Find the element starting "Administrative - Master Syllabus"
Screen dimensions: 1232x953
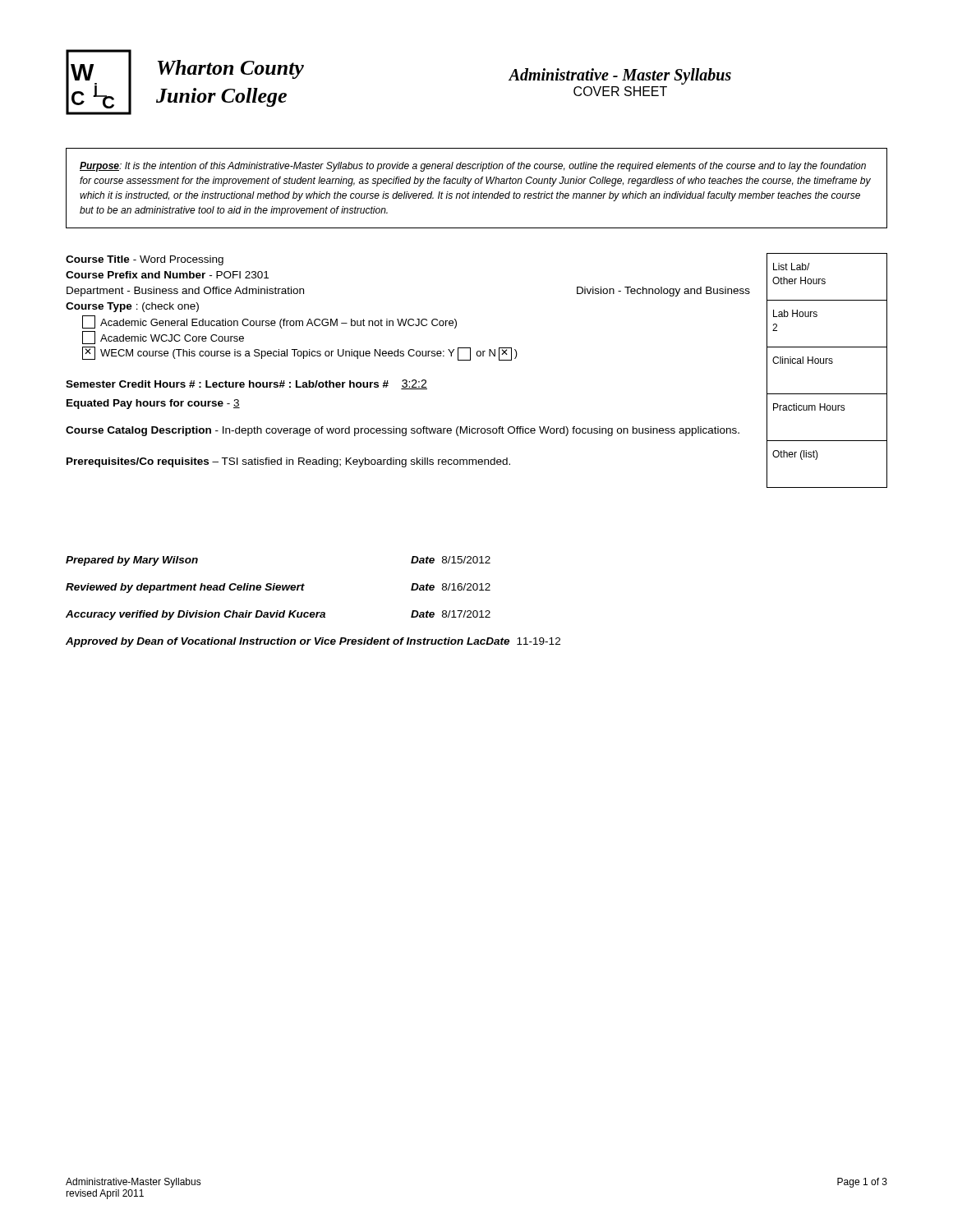pyautogui.click(x=620, y=82)
